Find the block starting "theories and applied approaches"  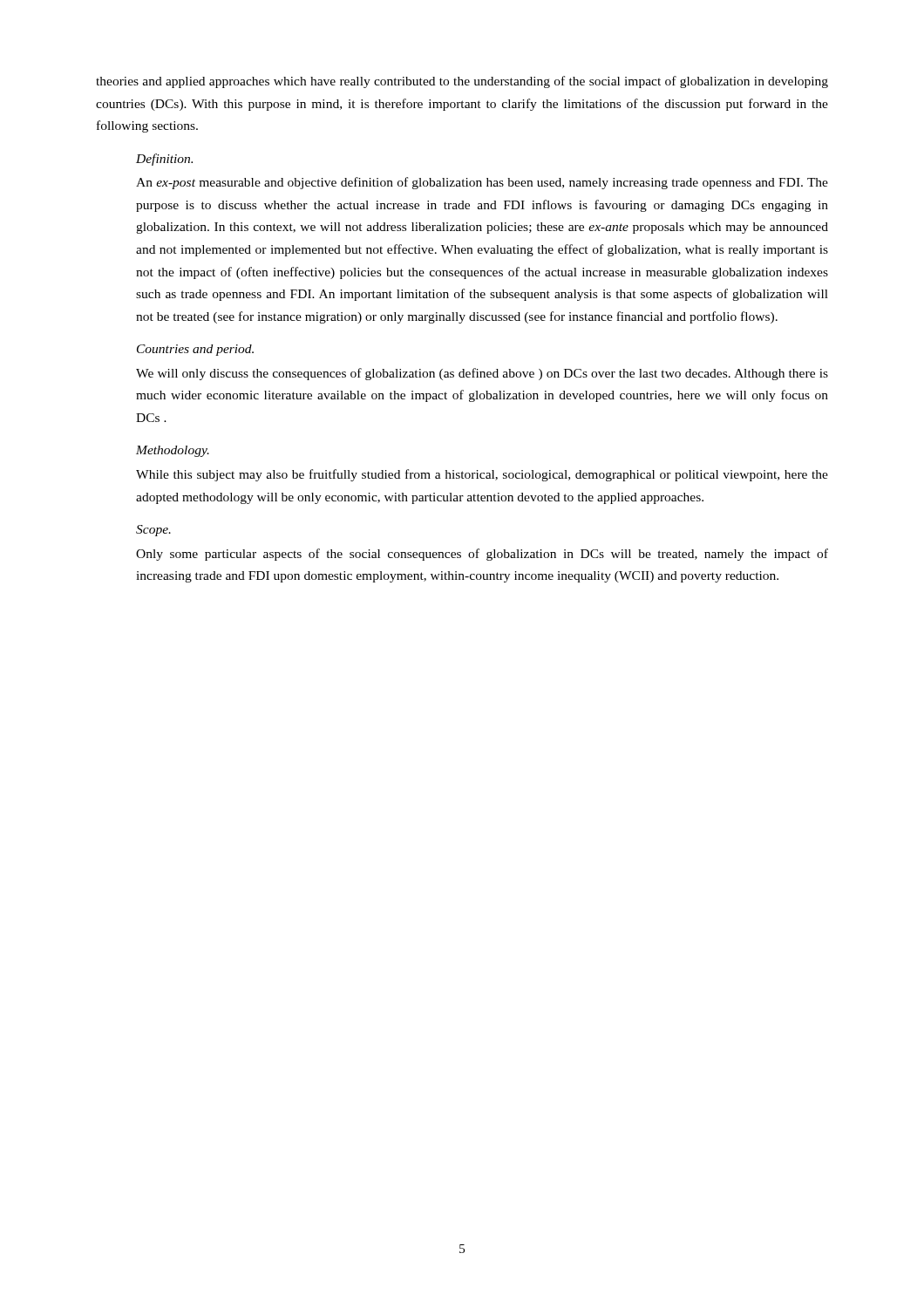tap(462, 103)
